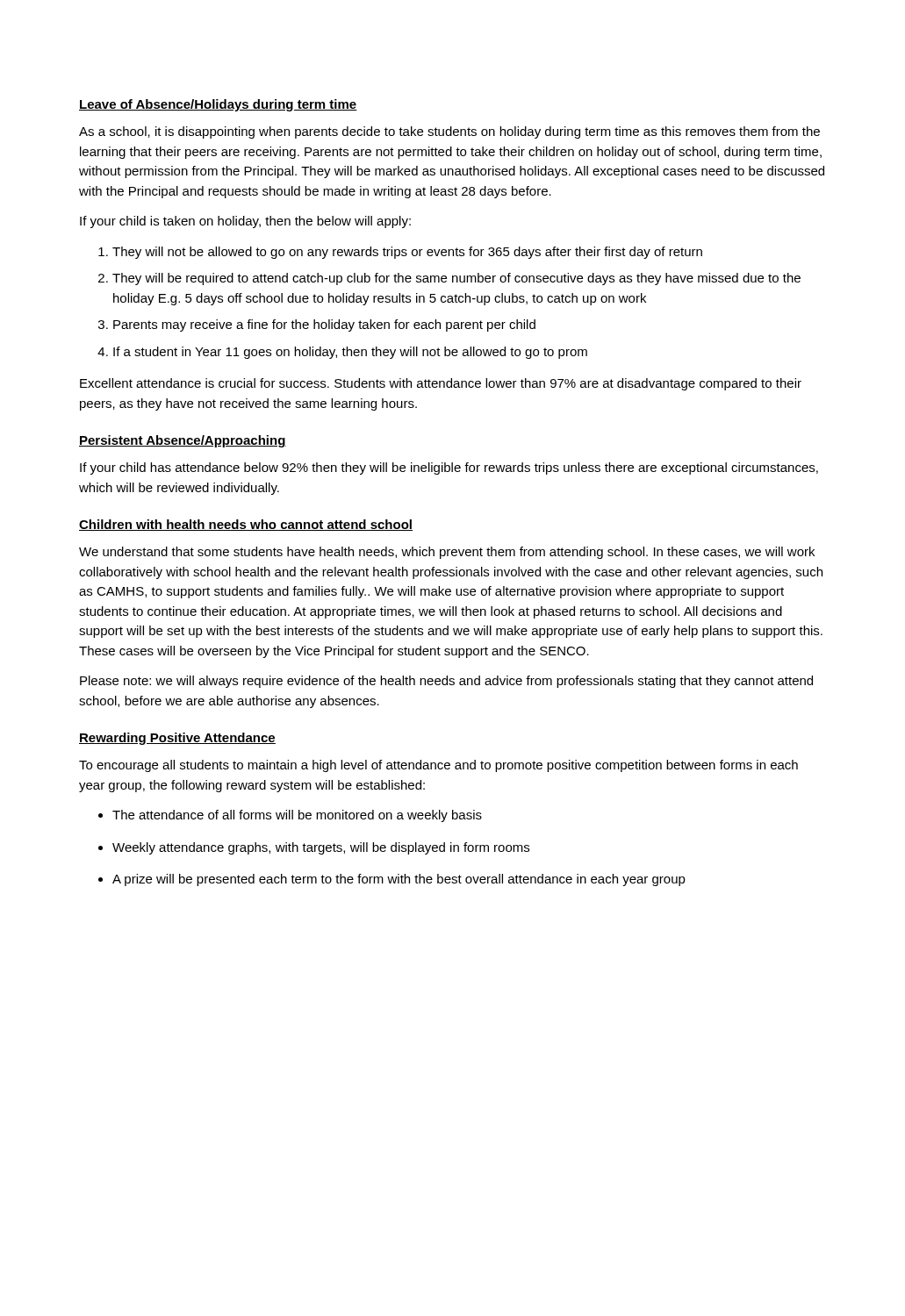Find "Persistent Absence/Approaching" on this page
Image resolution: width=905 pixels, height=1316 pixels.
coord(182,440)
